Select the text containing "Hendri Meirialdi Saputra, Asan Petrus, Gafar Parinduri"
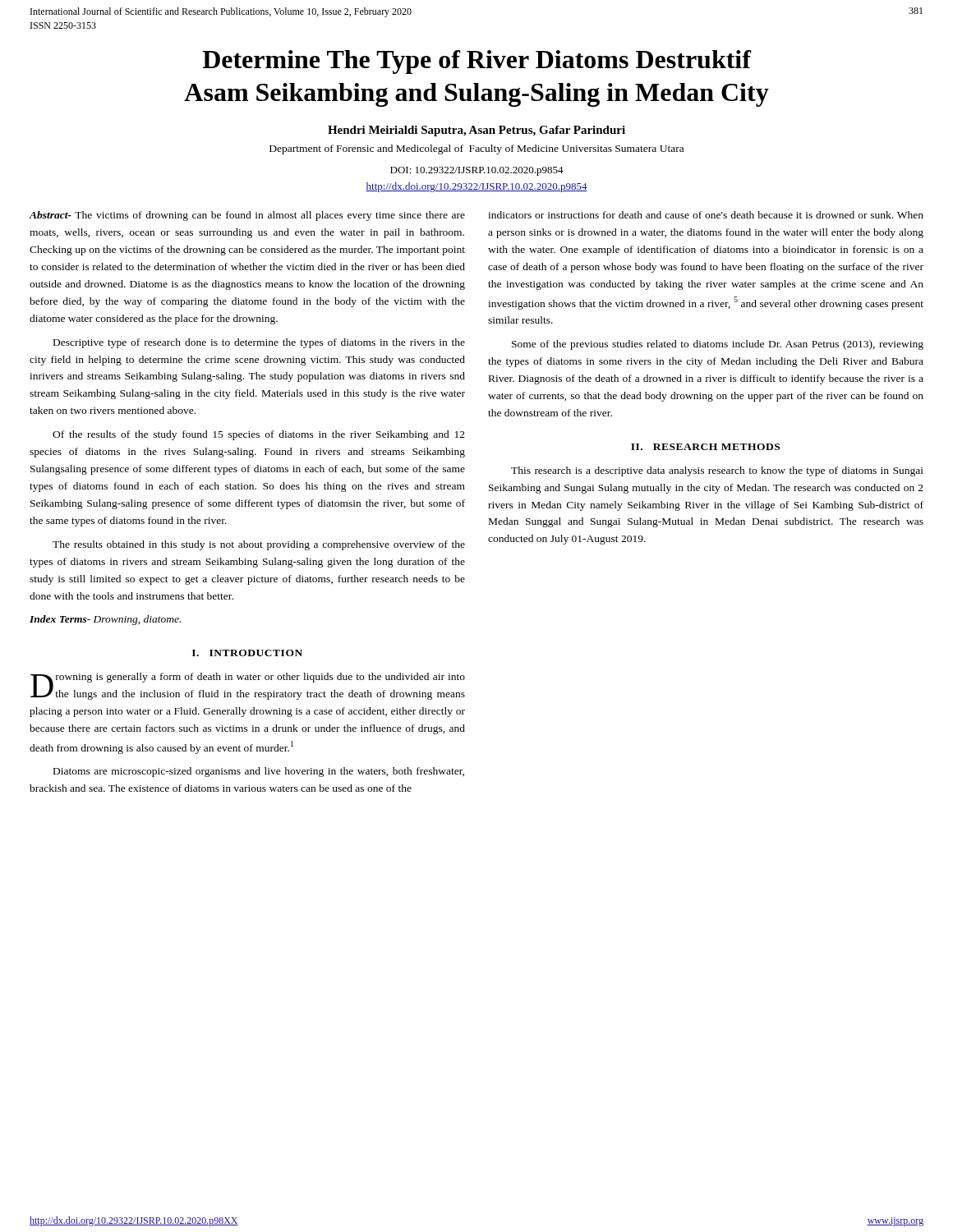This screenshot has width=953, height=1232. (476, 129)
